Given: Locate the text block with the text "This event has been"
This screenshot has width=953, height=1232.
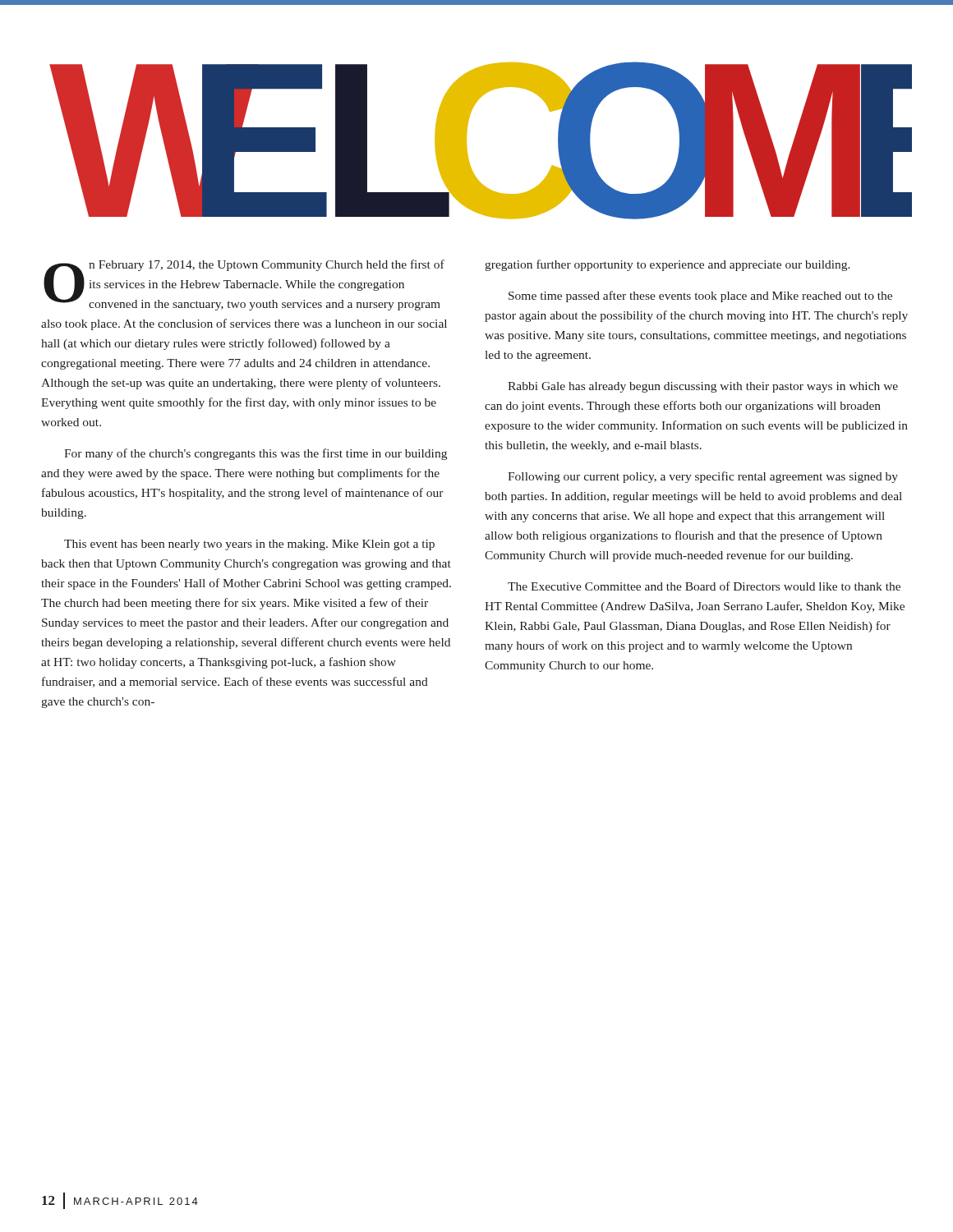Looking at the screenshot, I should (246, 622).
